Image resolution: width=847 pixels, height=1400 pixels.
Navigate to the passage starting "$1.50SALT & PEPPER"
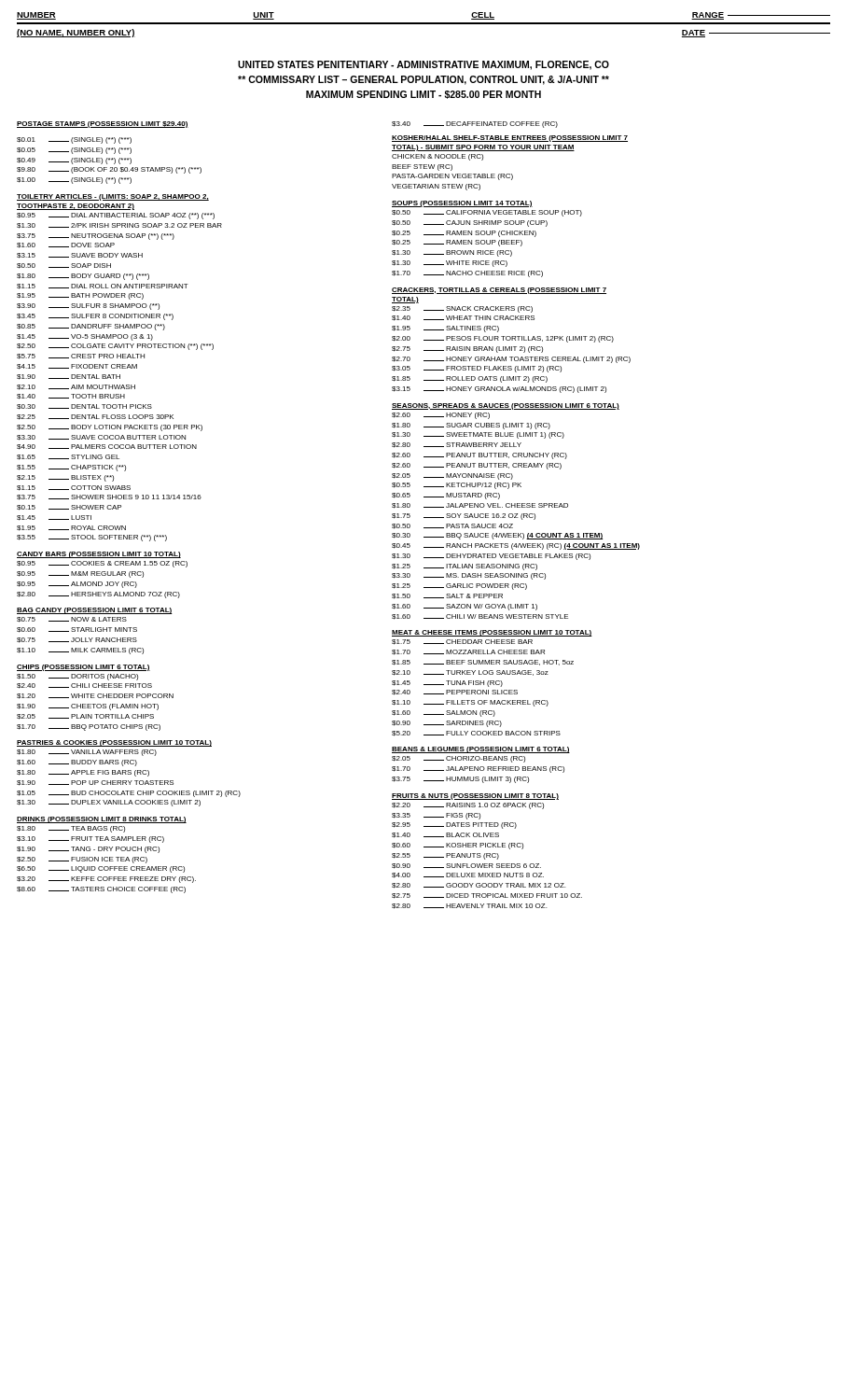pyautogui.click(x=447, y=596)
